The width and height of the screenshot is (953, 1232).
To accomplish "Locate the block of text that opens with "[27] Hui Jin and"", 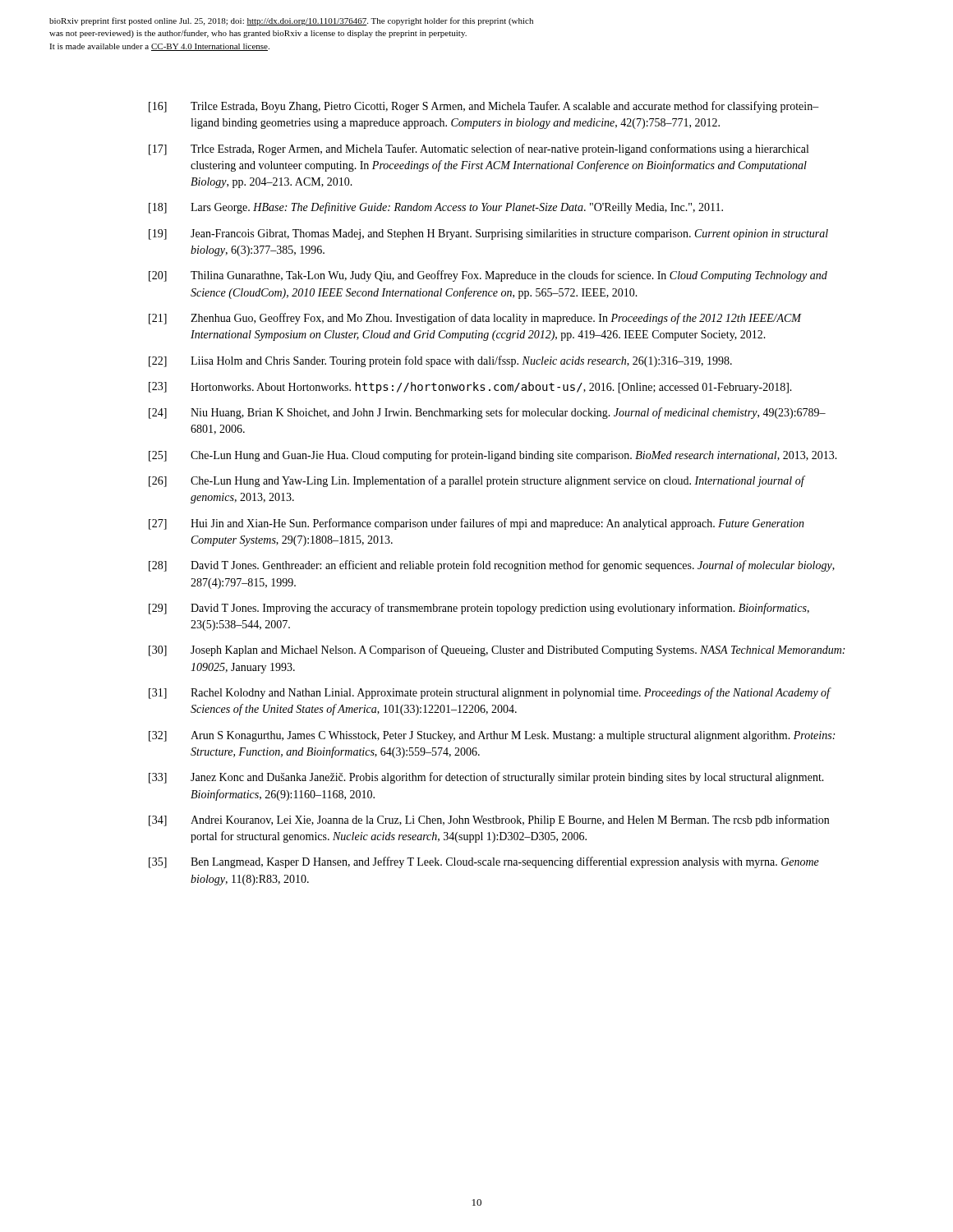I will [497, 532].
